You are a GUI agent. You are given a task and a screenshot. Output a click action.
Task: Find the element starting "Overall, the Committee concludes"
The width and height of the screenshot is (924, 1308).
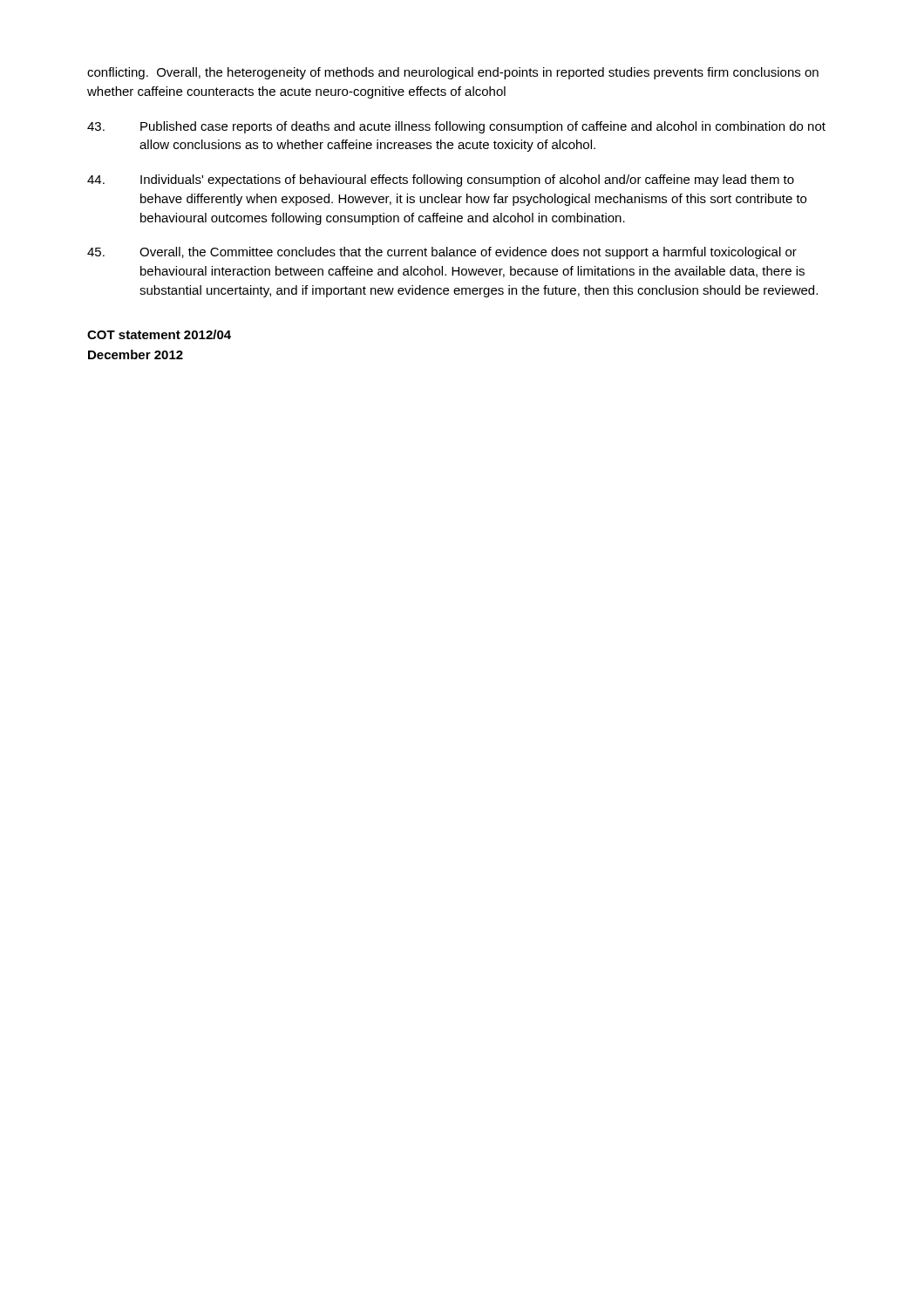pos(462,271)
